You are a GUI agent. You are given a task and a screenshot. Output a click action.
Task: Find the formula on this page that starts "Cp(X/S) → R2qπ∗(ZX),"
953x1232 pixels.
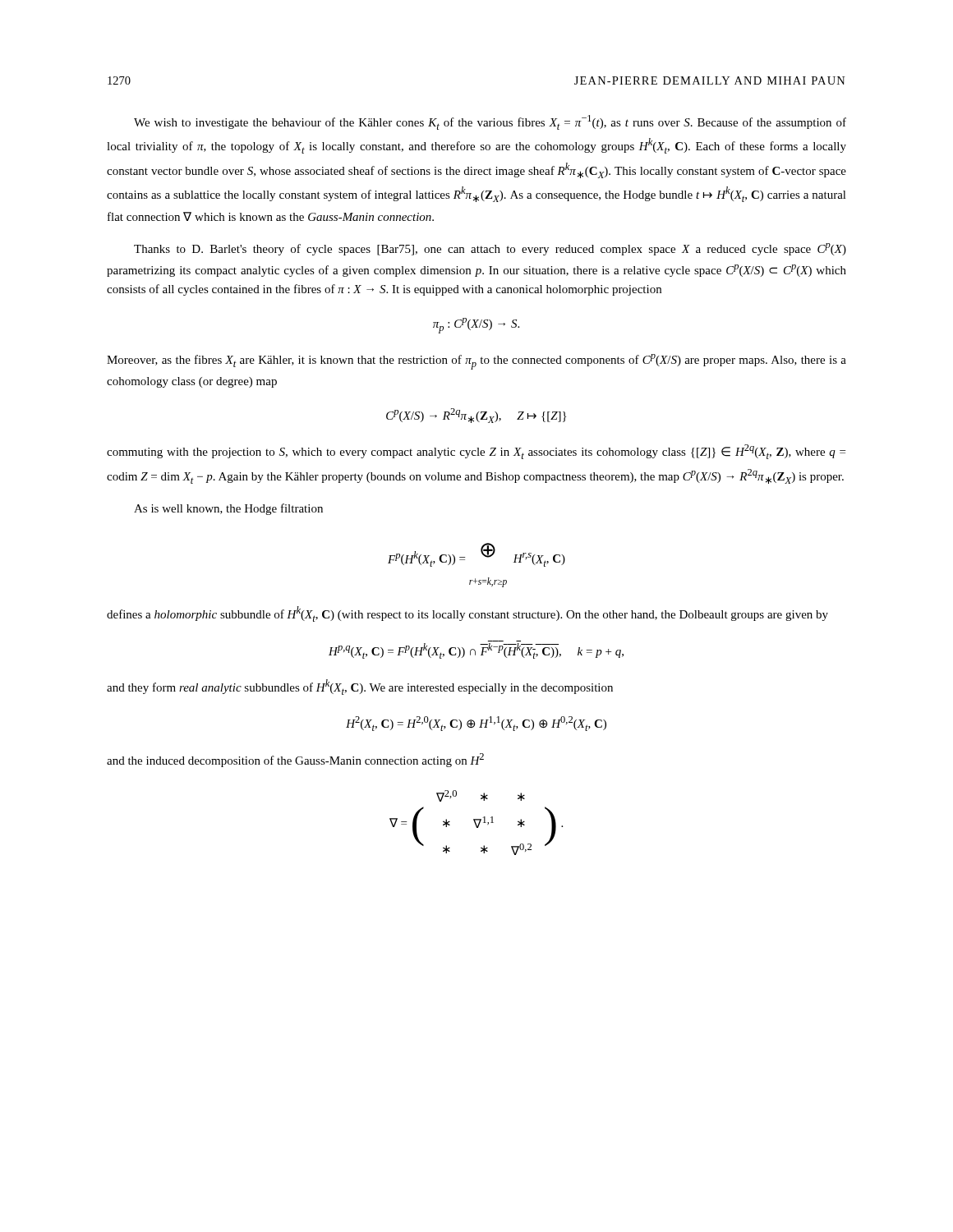(476, 415)
